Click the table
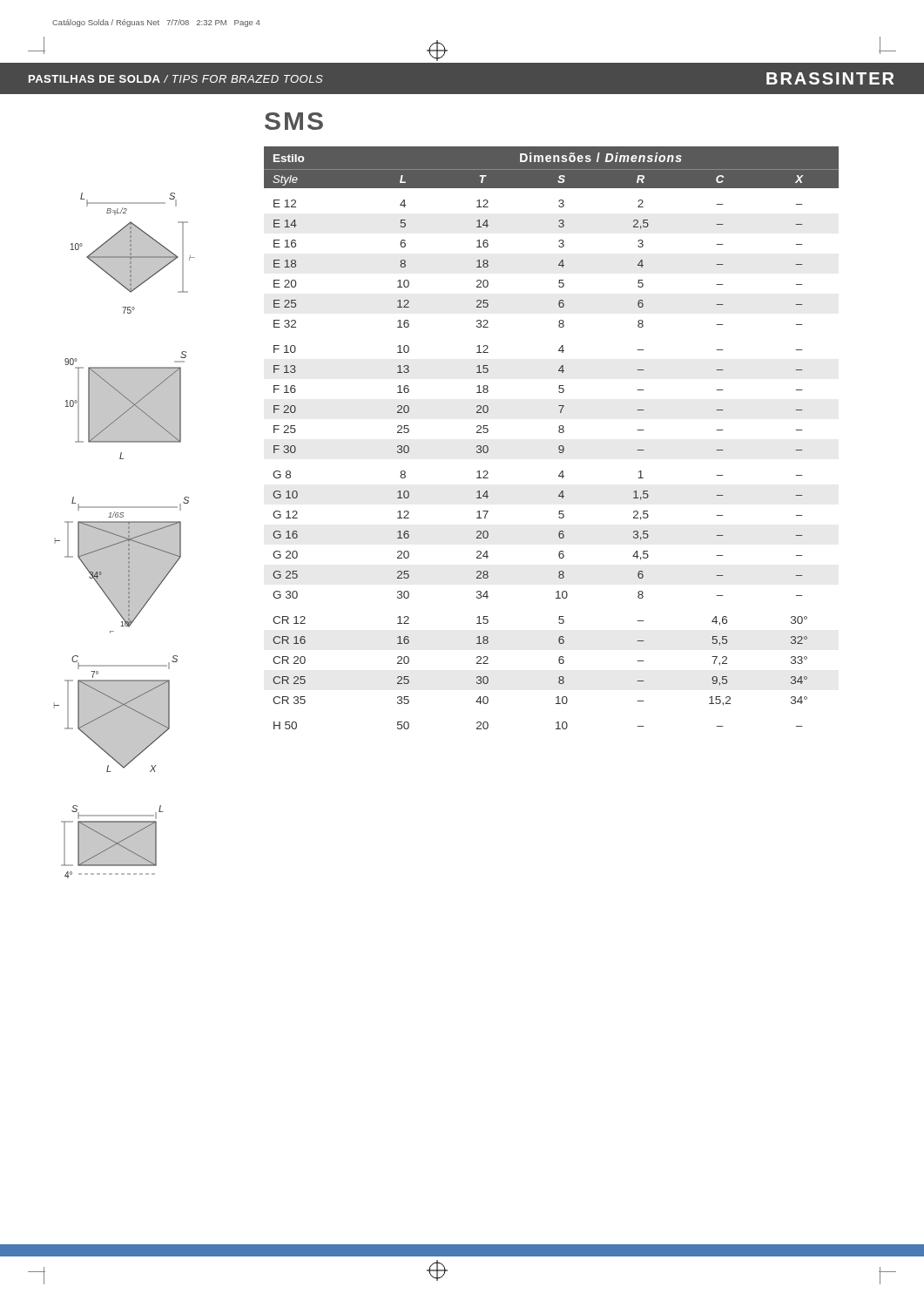Screen dimensions: 1307x924 [x=551, y=441]
